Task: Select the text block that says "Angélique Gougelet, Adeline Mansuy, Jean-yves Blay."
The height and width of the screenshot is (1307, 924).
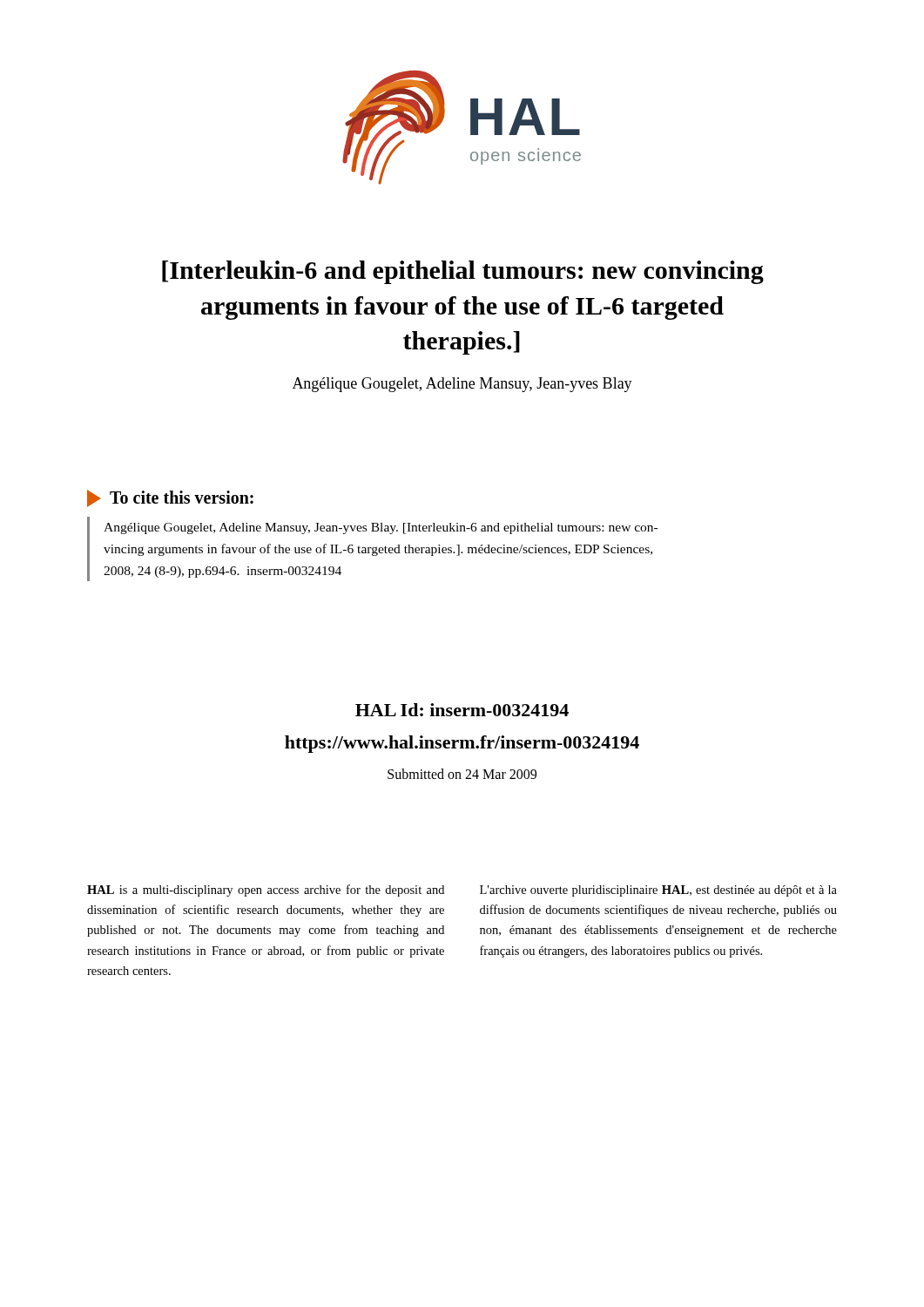Action: [381, 548]
